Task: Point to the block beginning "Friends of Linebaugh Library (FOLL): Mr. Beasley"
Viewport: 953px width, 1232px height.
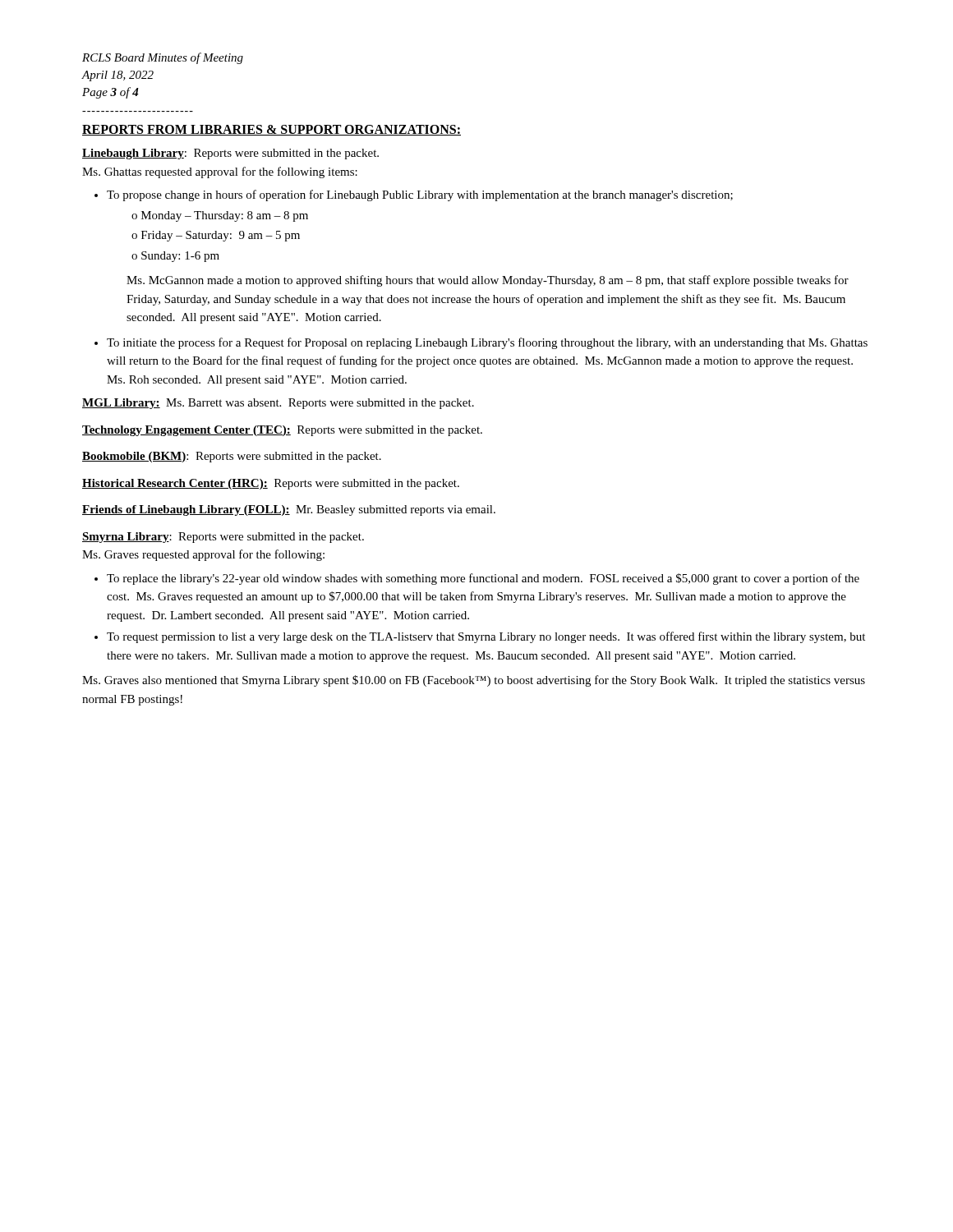Action: tap(289, 509)
